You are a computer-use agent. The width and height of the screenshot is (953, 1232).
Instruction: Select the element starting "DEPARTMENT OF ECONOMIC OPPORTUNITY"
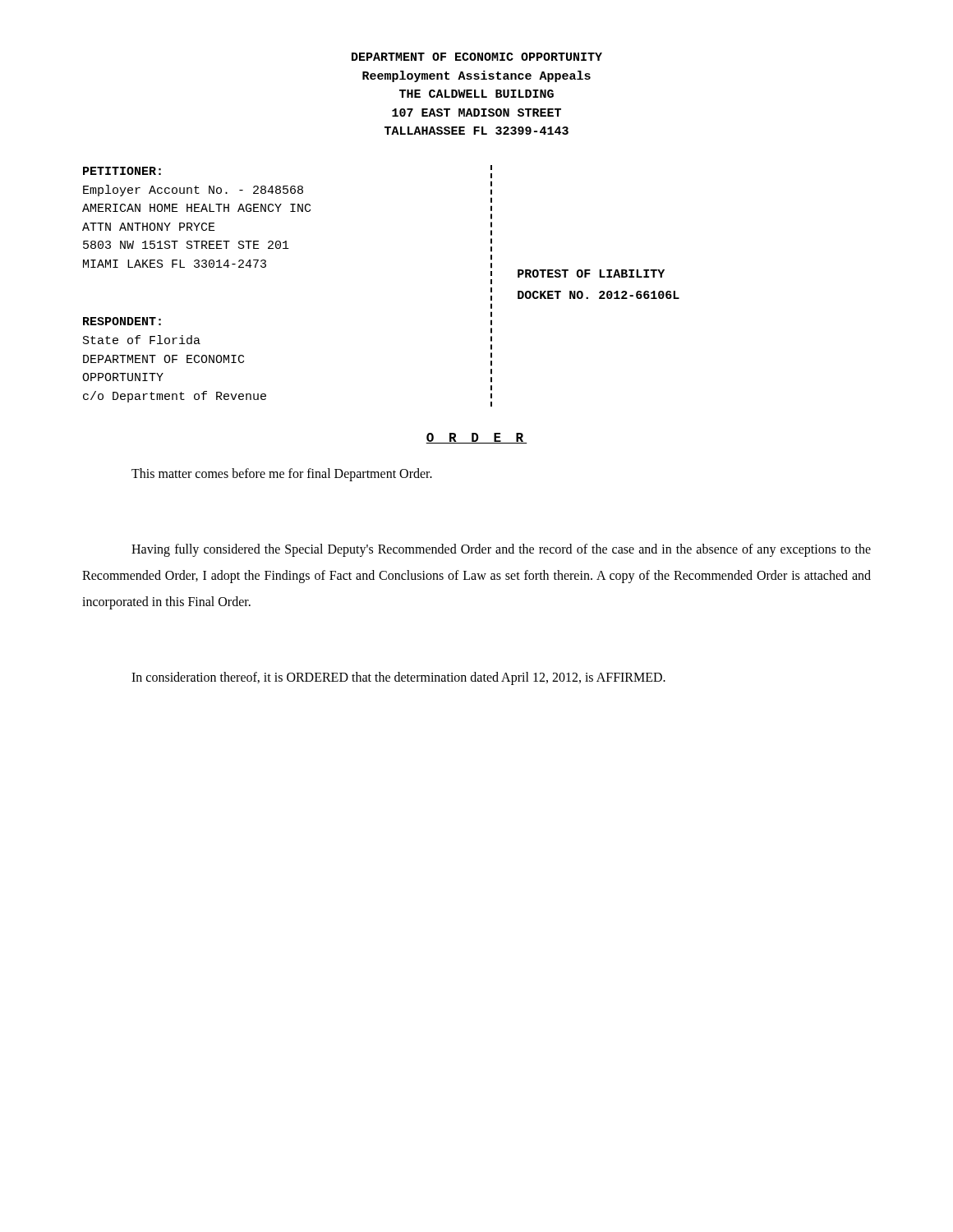476,95
